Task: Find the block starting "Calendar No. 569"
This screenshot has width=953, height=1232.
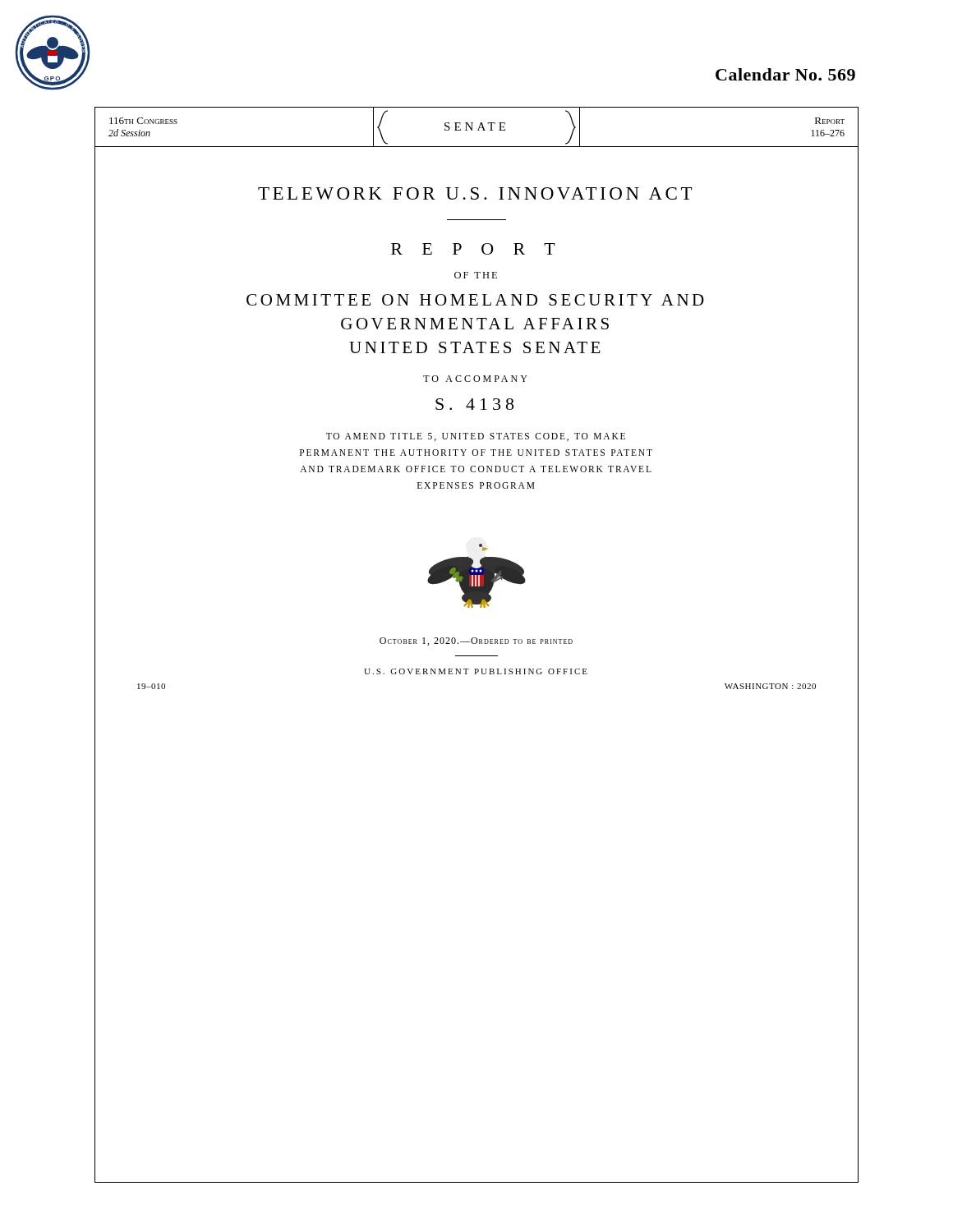Action: (785, 74)
